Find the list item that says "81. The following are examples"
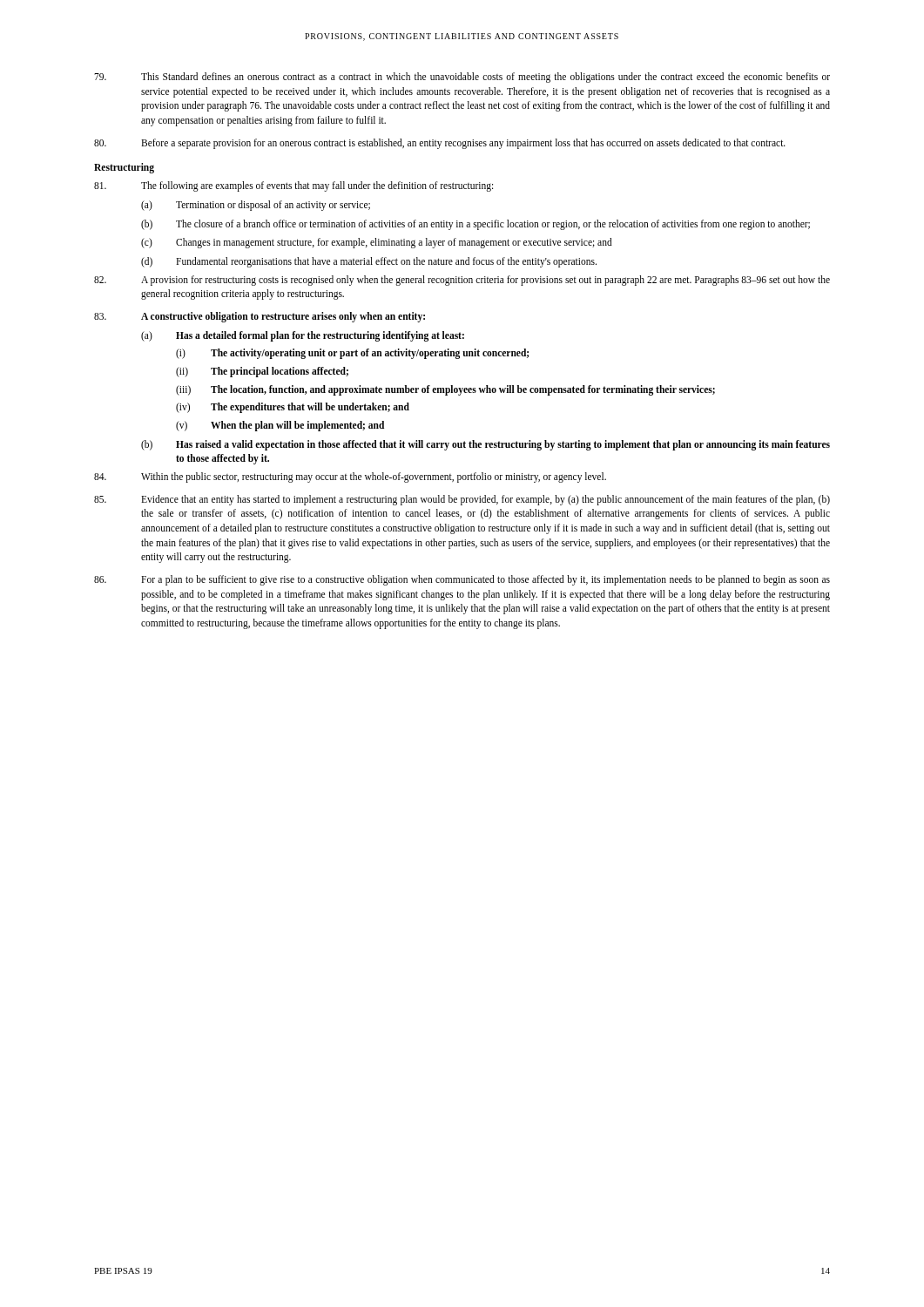 [x=462, y=224]
